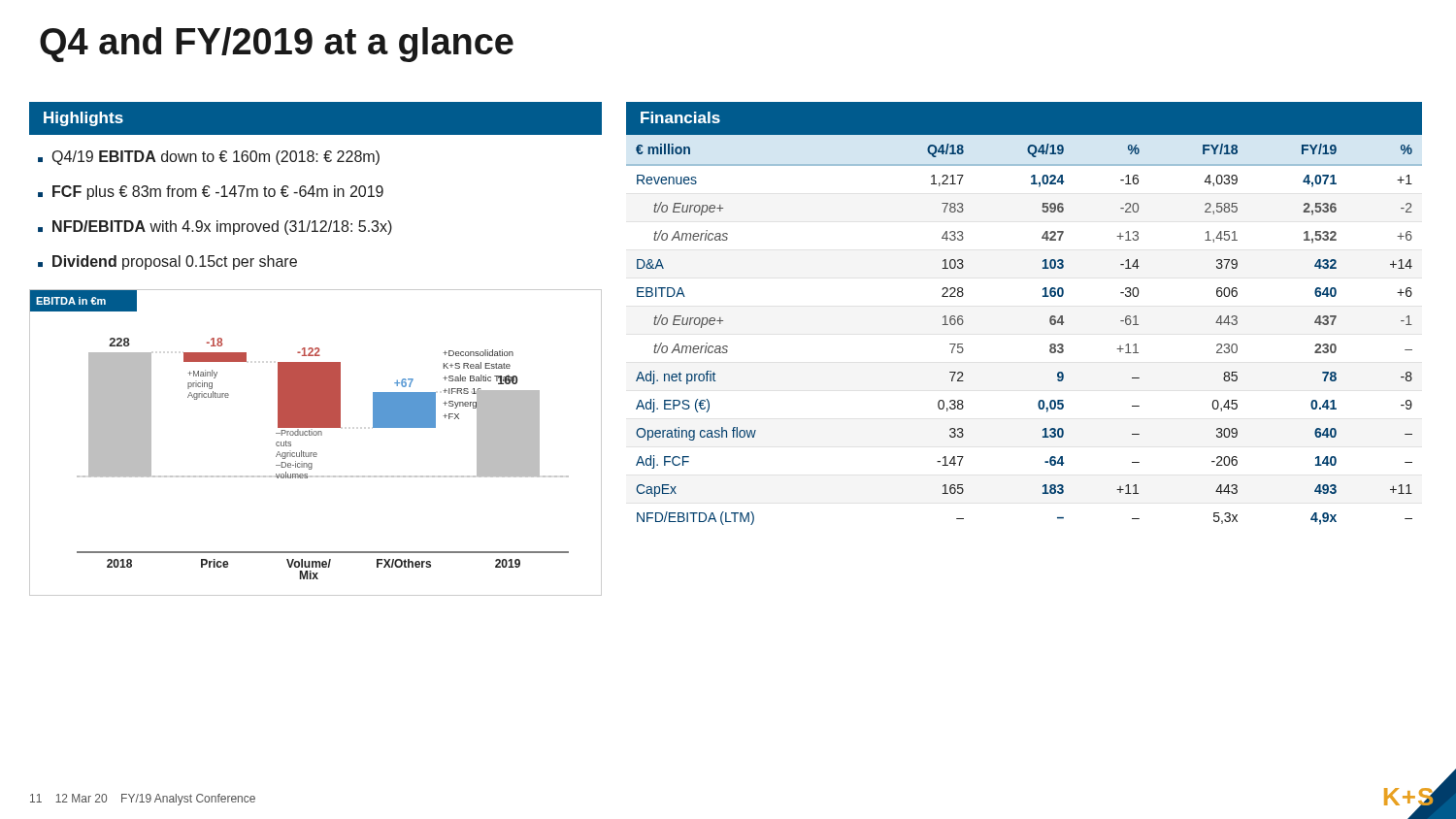The image size is (1456, 819).
Task: Where is the passage that starts "▪ NFD/EBITDA with 4.9x improved"?
Action: (x=215, y=229)
